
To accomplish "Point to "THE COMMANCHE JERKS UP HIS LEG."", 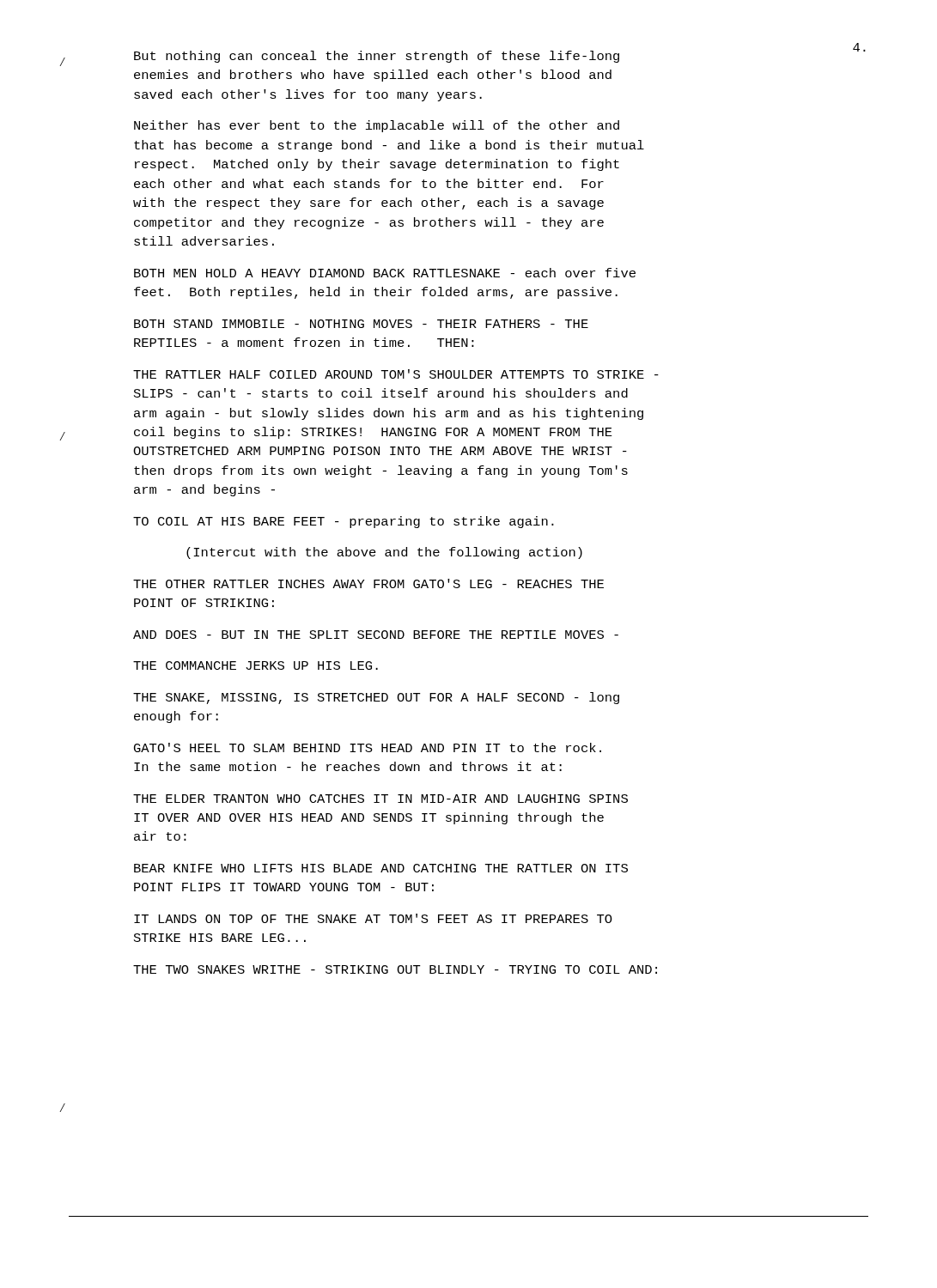I will tap(257, 667).
